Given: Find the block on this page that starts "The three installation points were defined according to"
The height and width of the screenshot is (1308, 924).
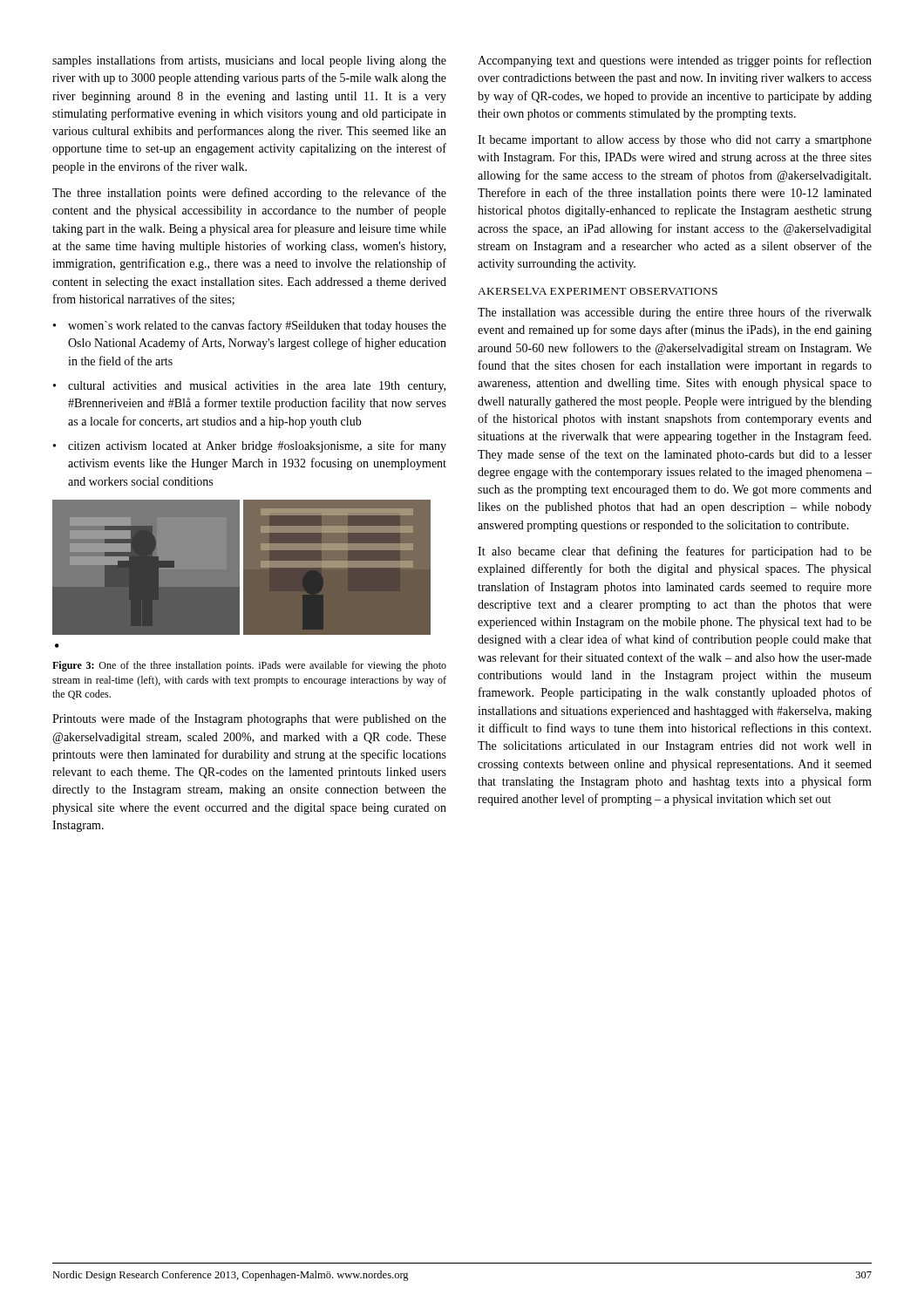Looking at the screenshot, I should pos(249,247).
